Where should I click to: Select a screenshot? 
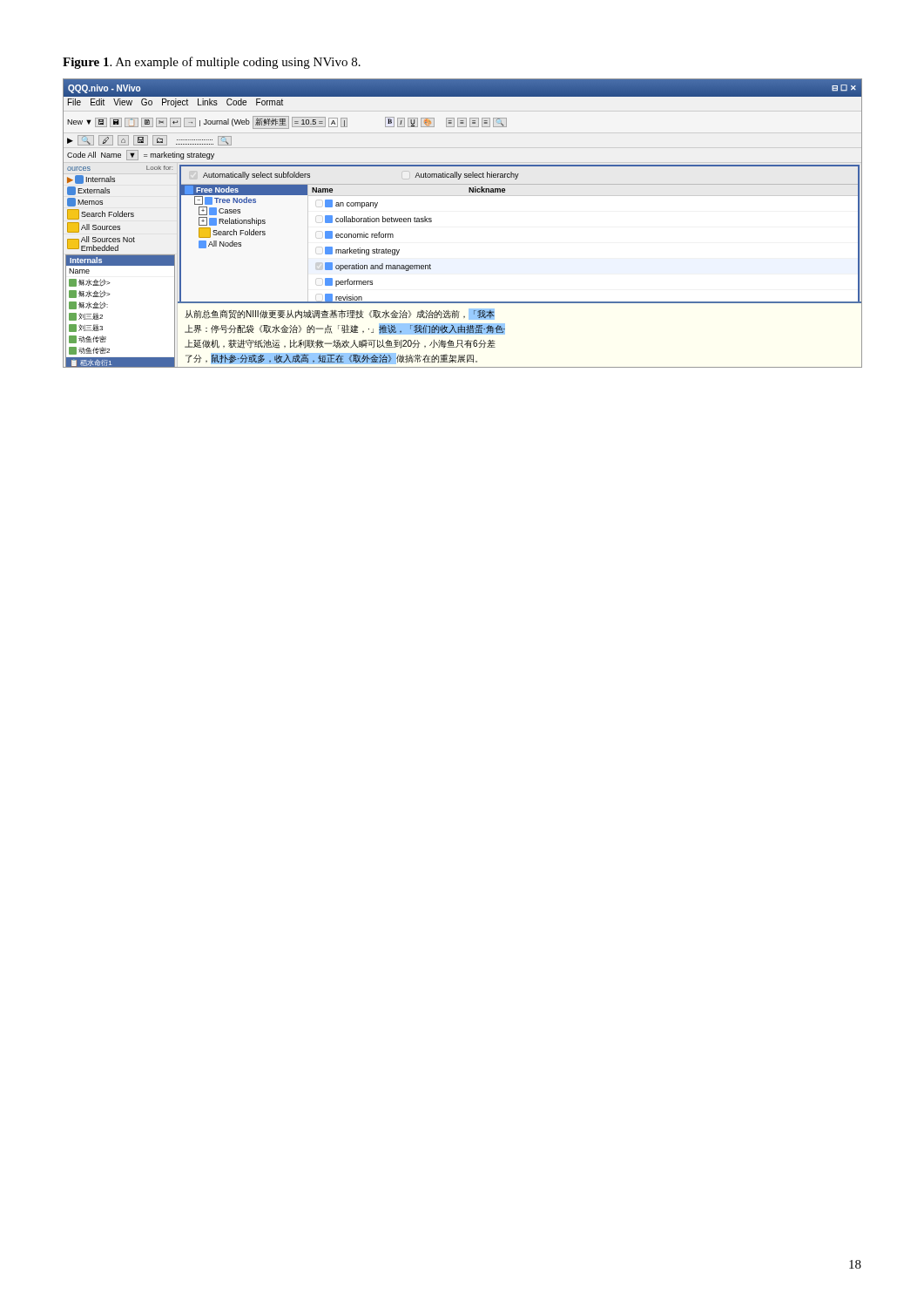(x=462, y=227)
